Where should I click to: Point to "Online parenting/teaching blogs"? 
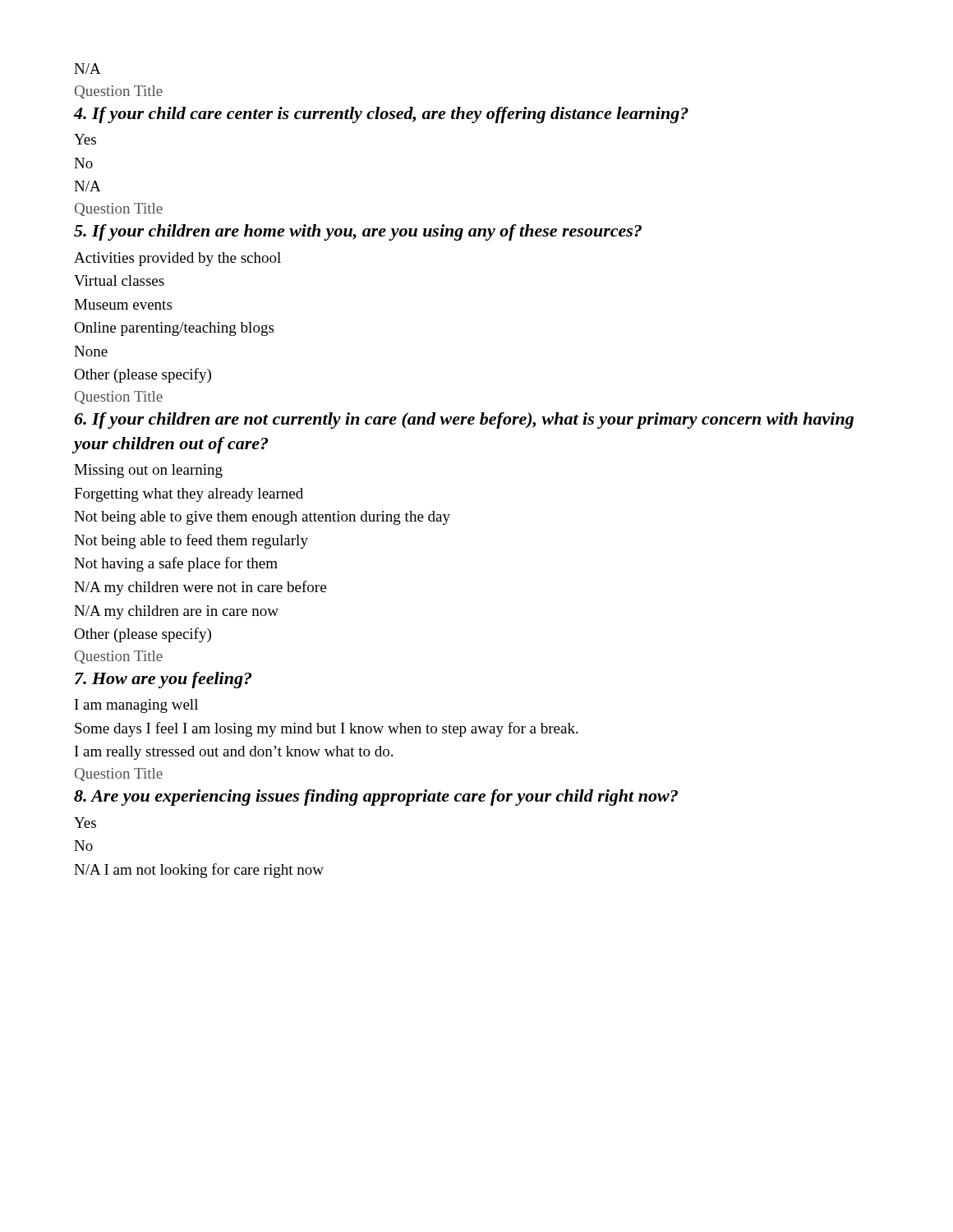[174, 327]
